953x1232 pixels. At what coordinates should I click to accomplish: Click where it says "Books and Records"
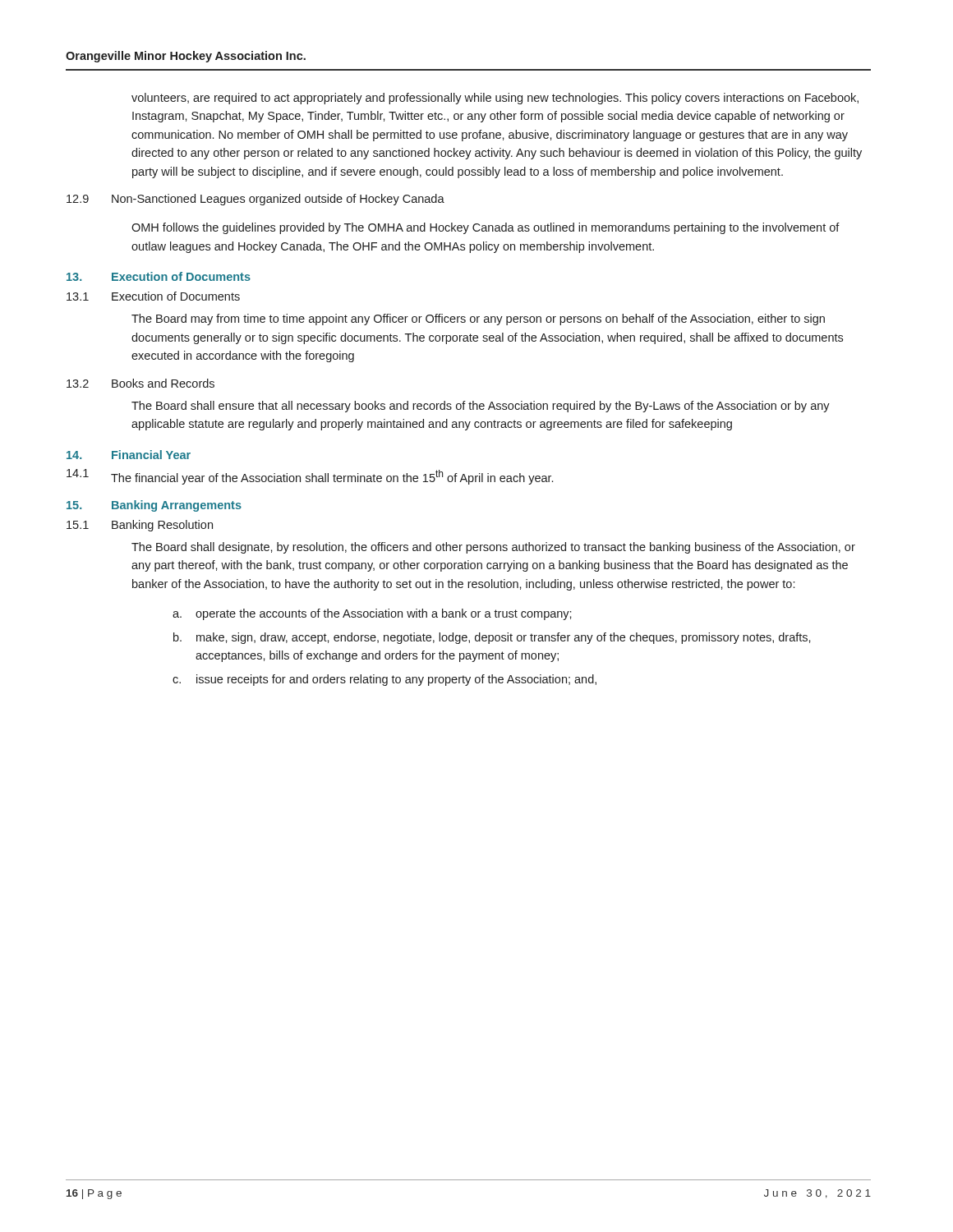(x=163, y=383)
